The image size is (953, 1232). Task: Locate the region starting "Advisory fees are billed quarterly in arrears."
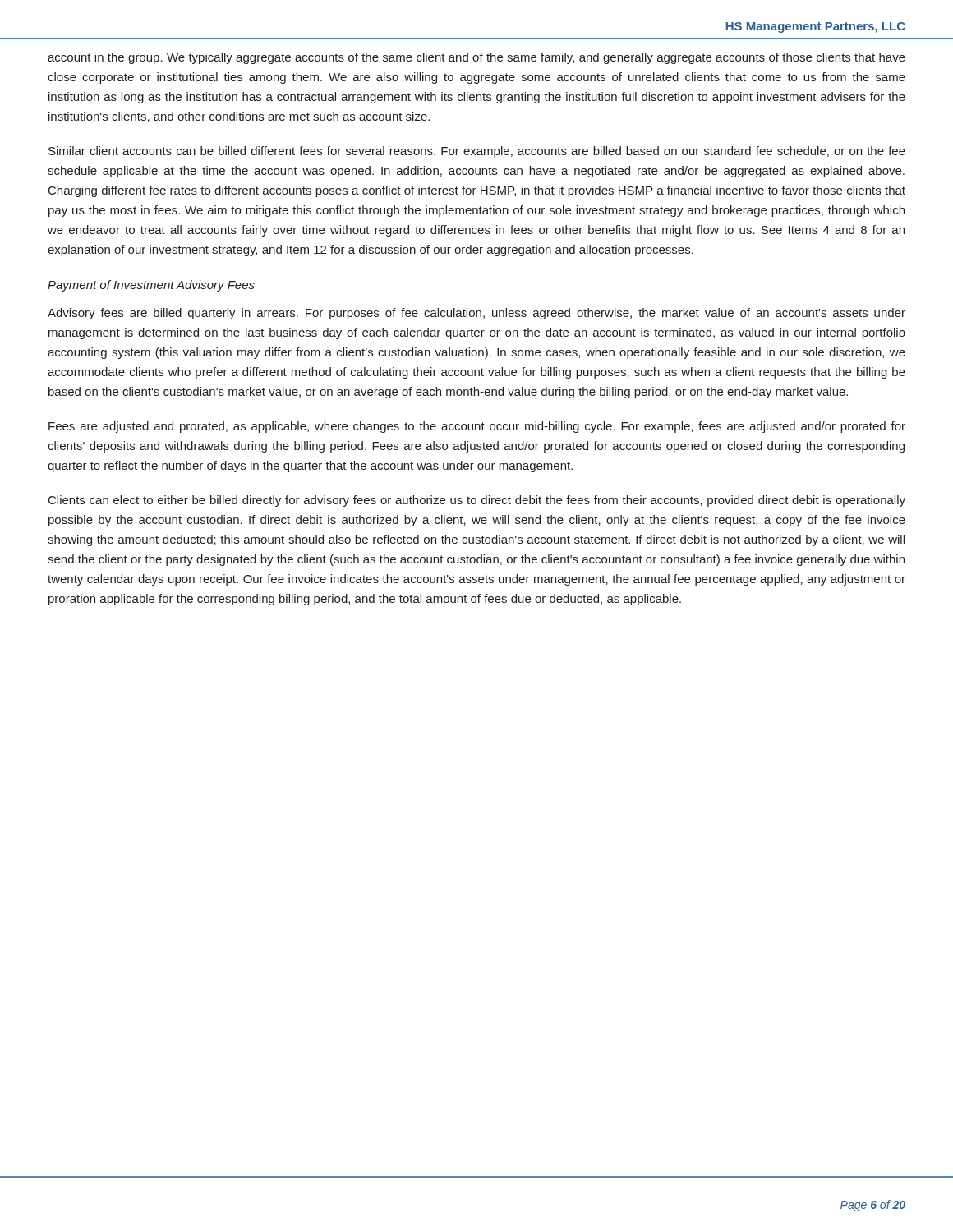click(x=476, y=352)
